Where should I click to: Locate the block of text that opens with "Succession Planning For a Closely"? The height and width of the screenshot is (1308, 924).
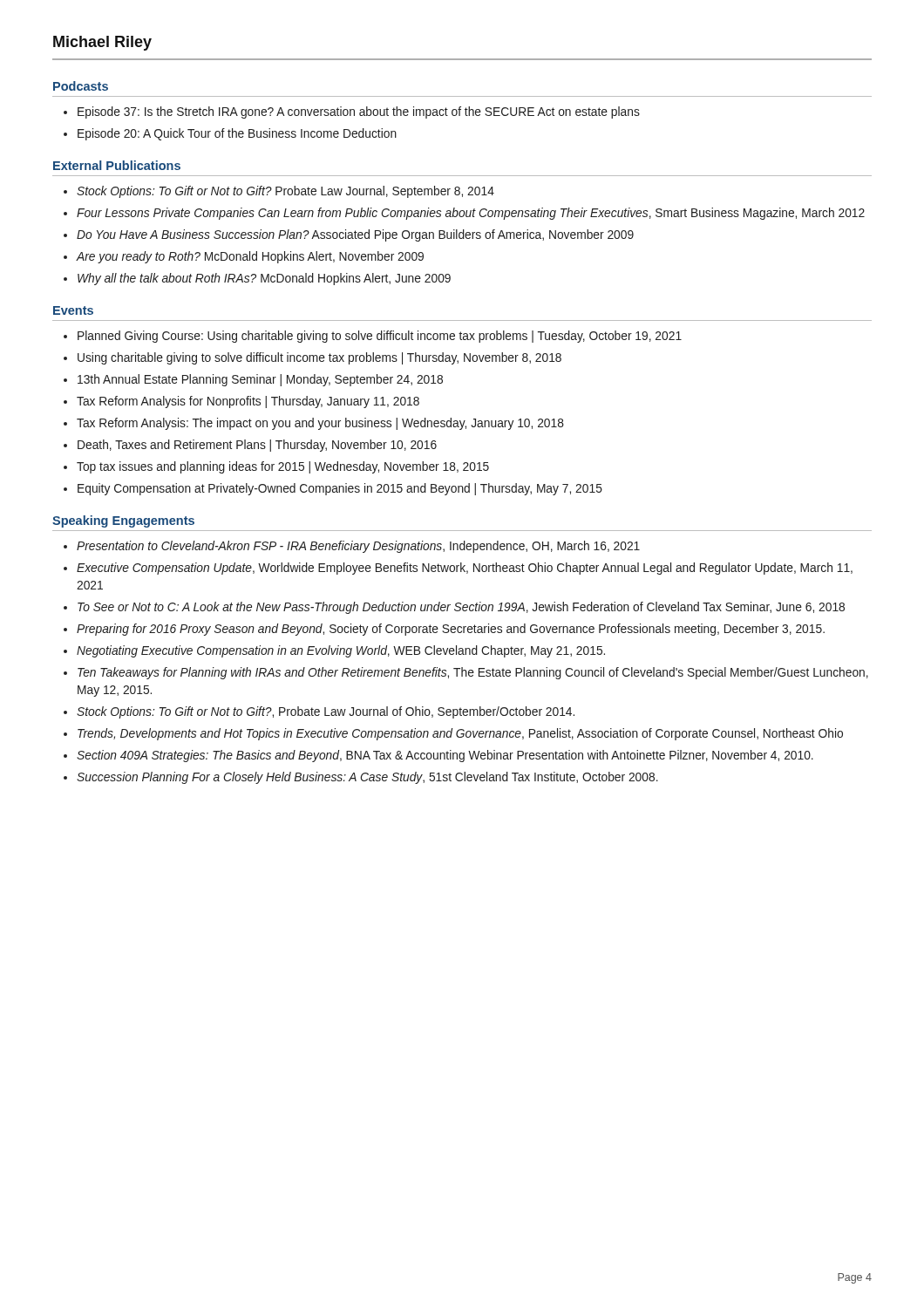click(368, 777)
